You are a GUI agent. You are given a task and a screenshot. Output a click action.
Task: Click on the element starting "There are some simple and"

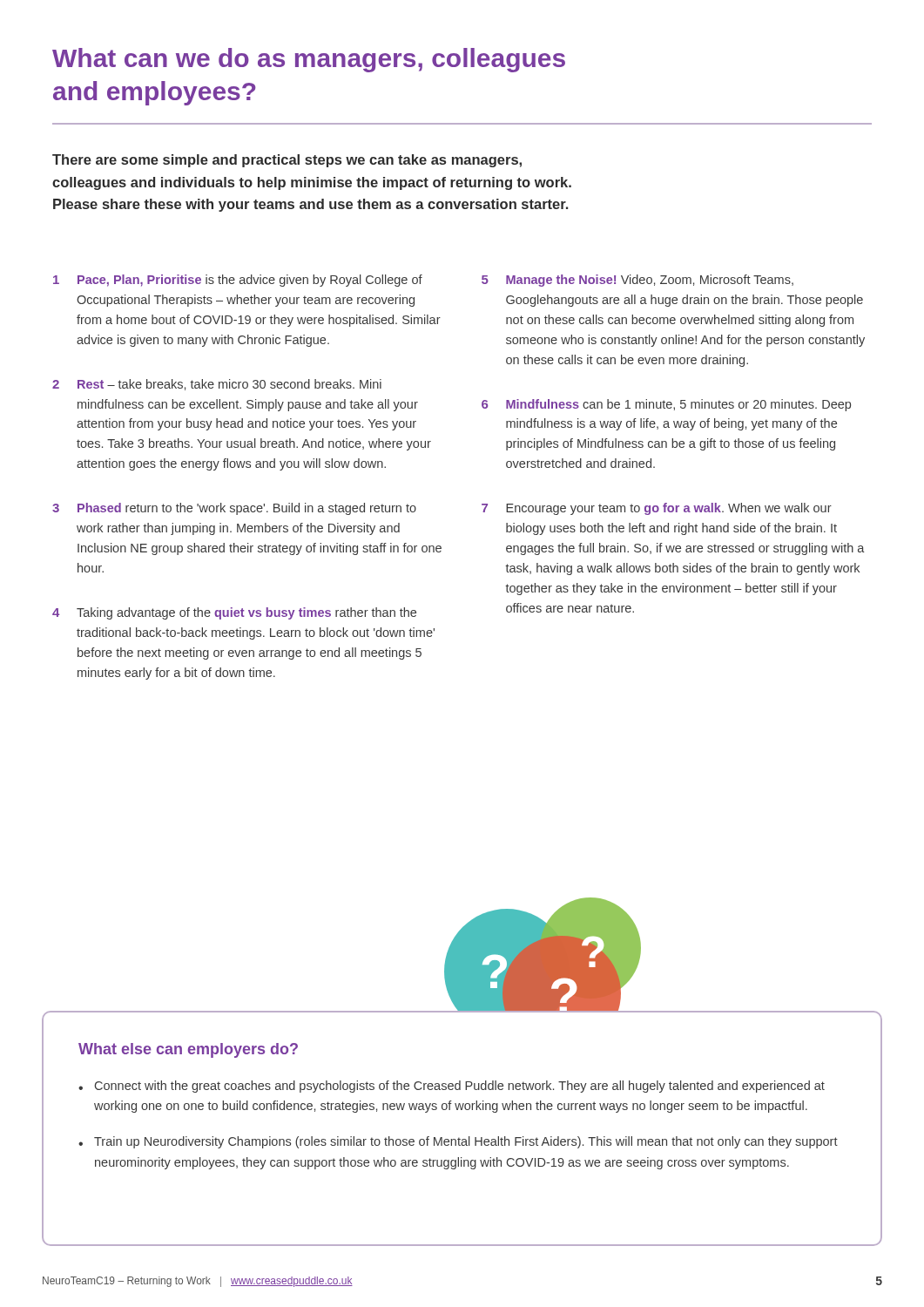pos(312,182)
